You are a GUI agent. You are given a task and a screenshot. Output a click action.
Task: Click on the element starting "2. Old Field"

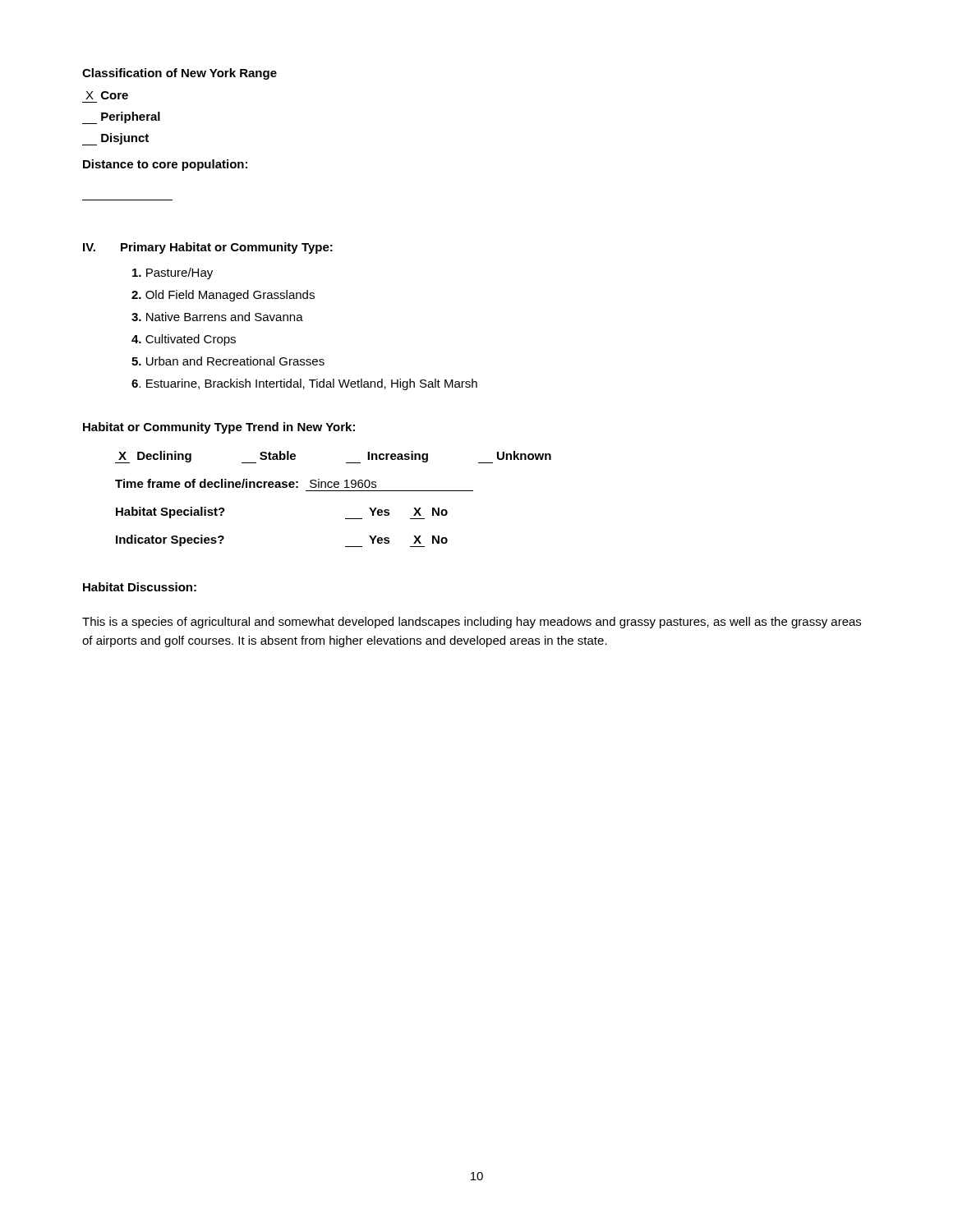[x=223, y=294]
